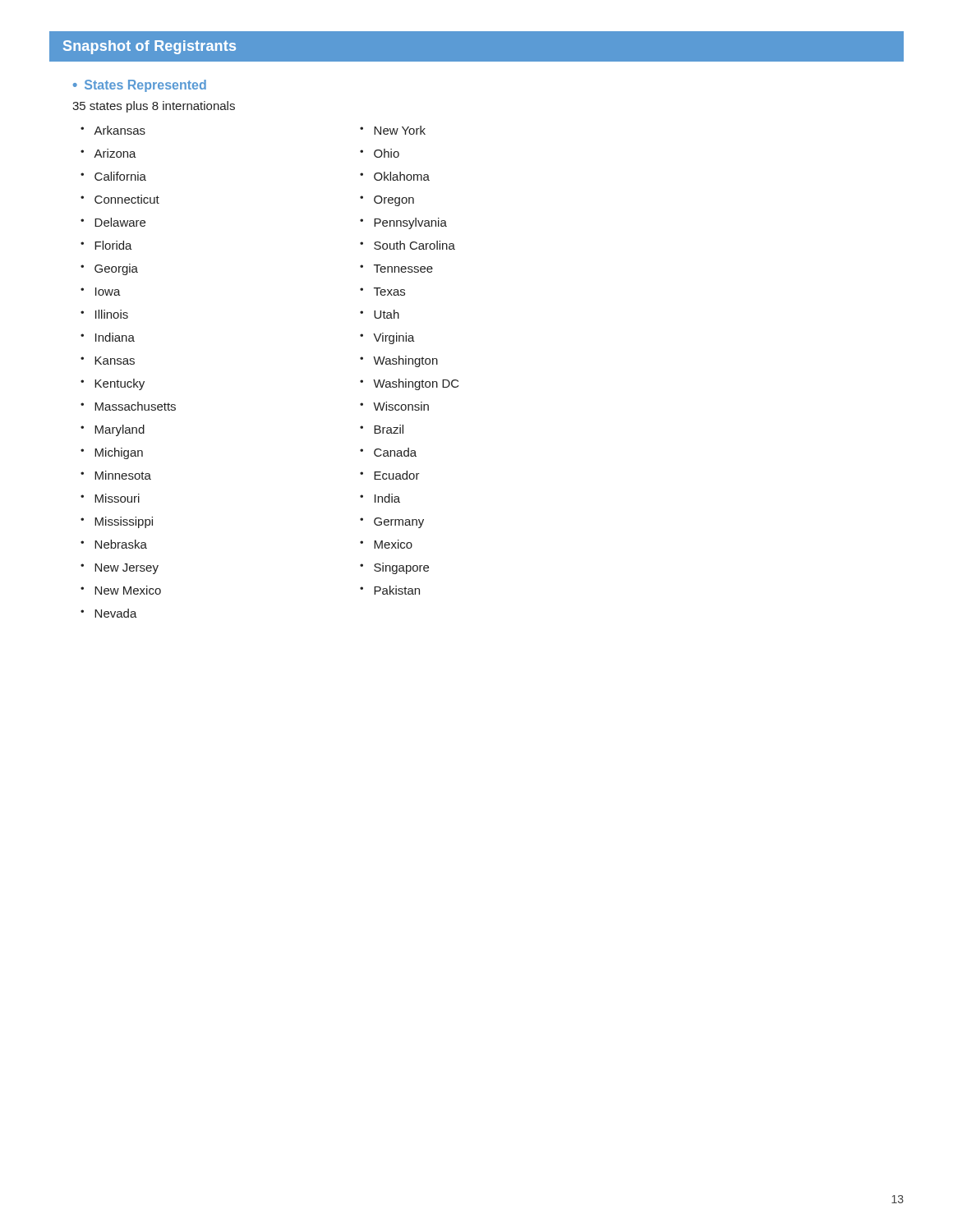Select the element starting "•South Carolina"
This screenshot has height=1232, width=953.
[407, 246]
